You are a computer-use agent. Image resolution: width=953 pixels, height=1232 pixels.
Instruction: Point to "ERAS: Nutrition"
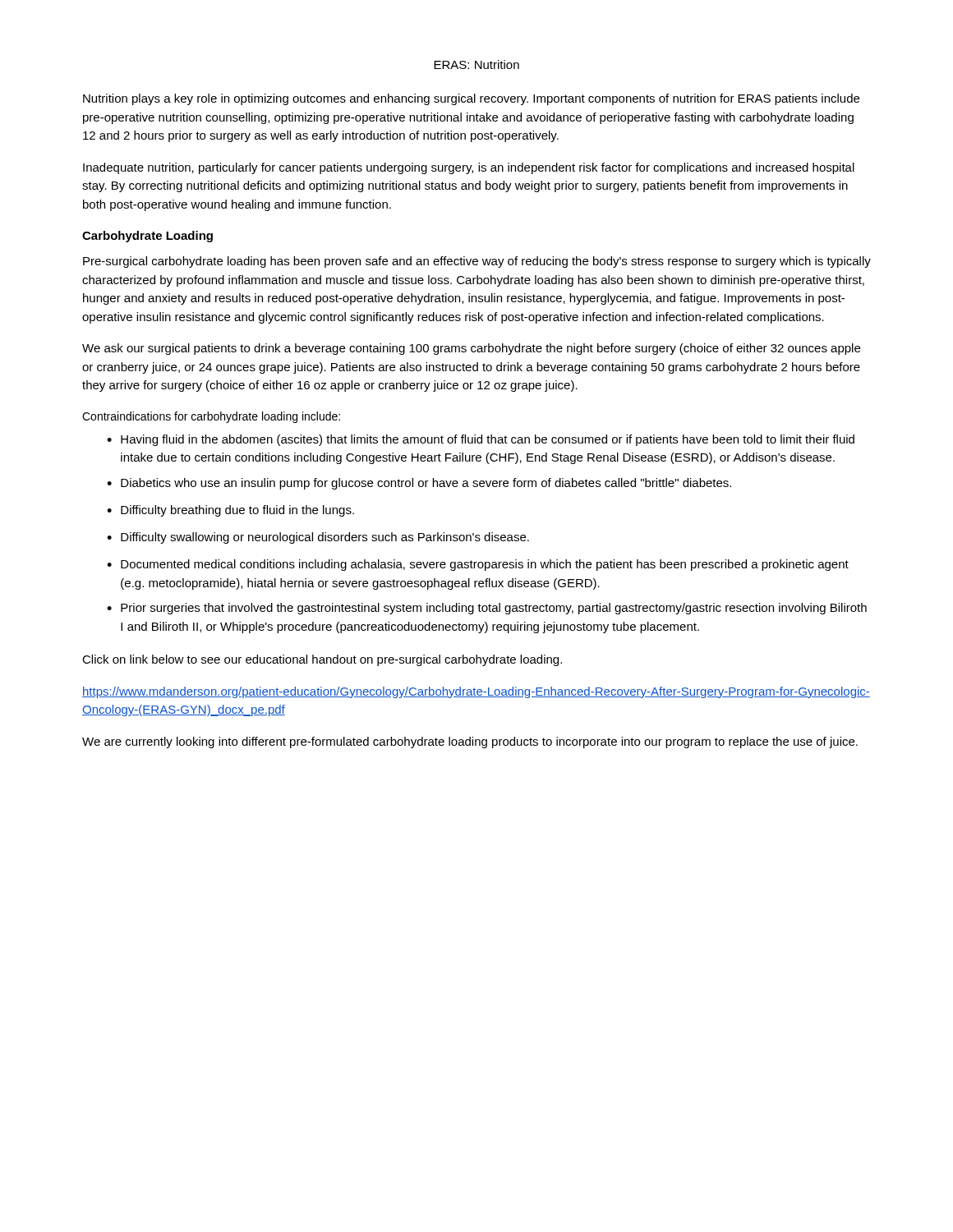(476, 64)
